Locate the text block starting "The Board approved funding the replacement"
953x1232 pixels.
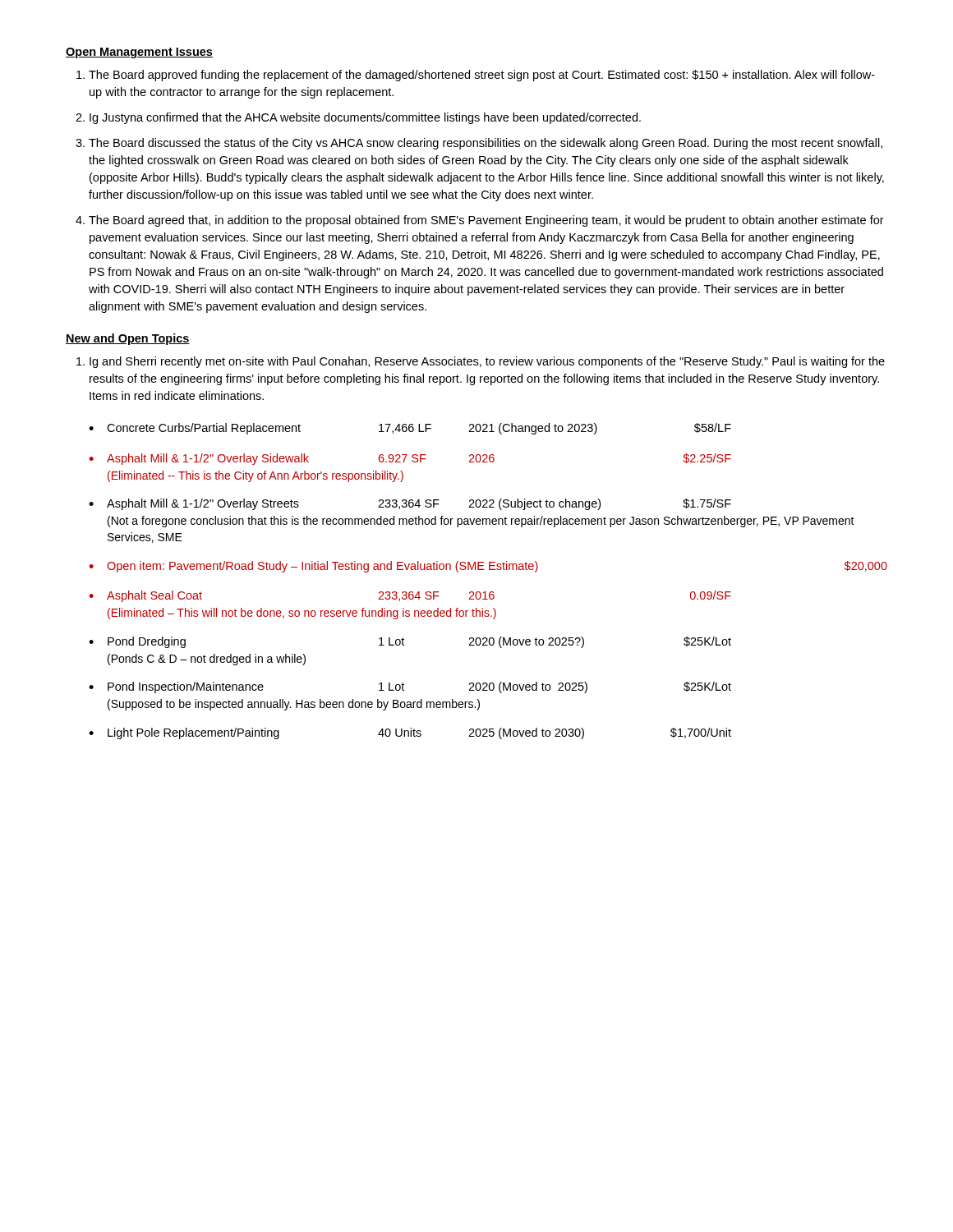point(482,83)
